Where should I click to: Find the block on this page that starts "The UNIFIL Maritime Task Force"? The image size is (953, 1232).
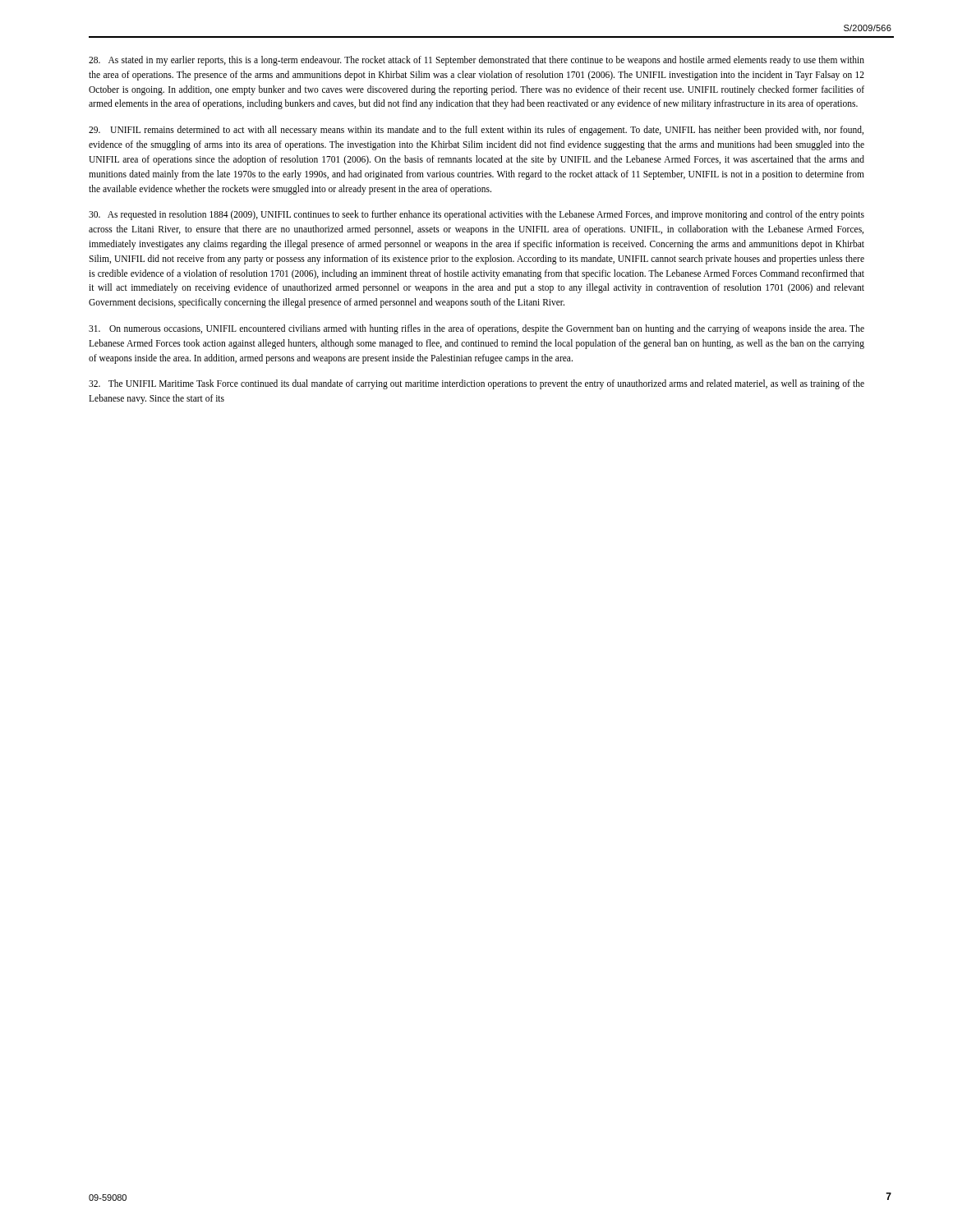[476, 391]
